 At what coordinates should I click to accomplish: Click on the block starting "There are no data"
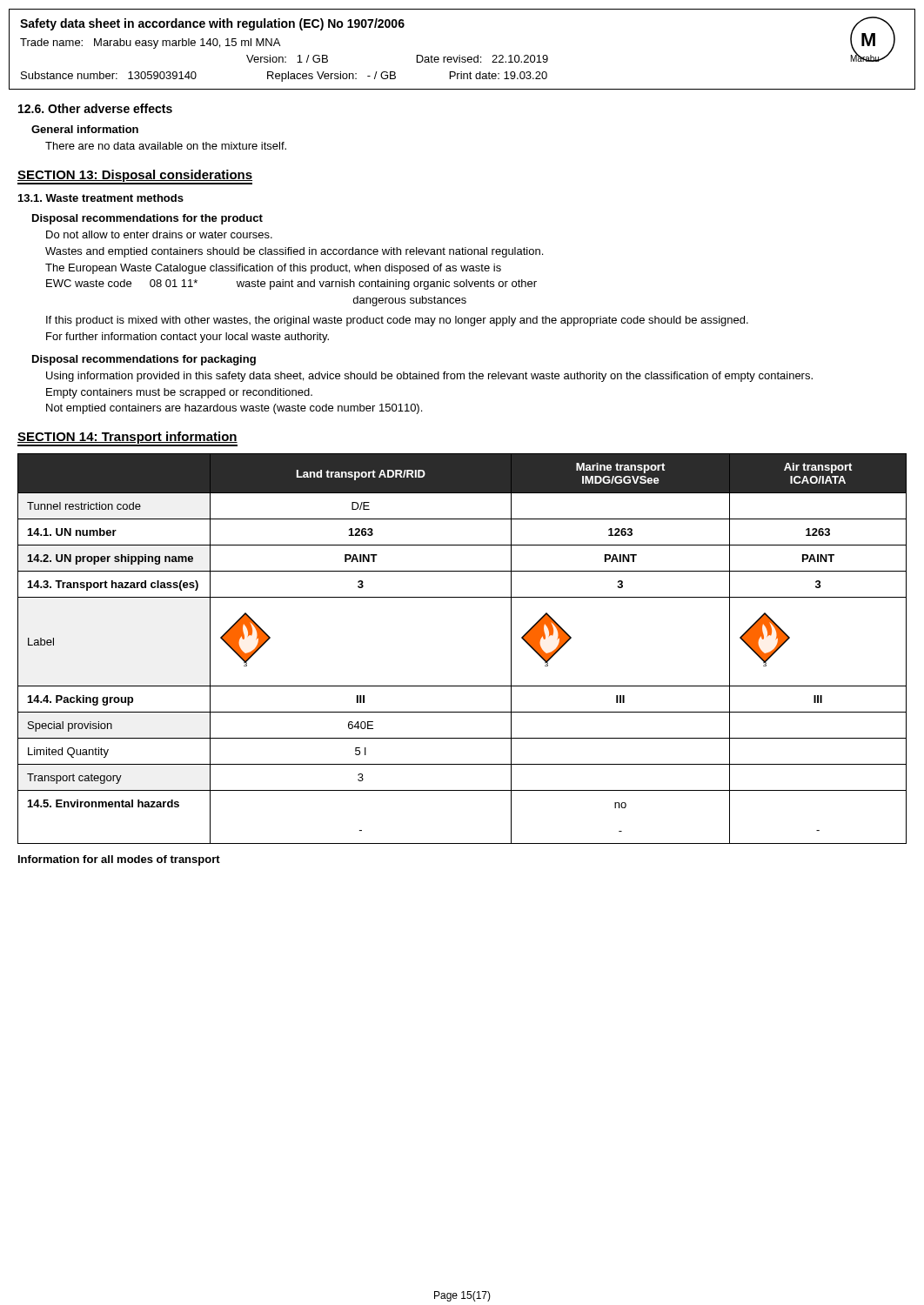click(x=166, y=146)
